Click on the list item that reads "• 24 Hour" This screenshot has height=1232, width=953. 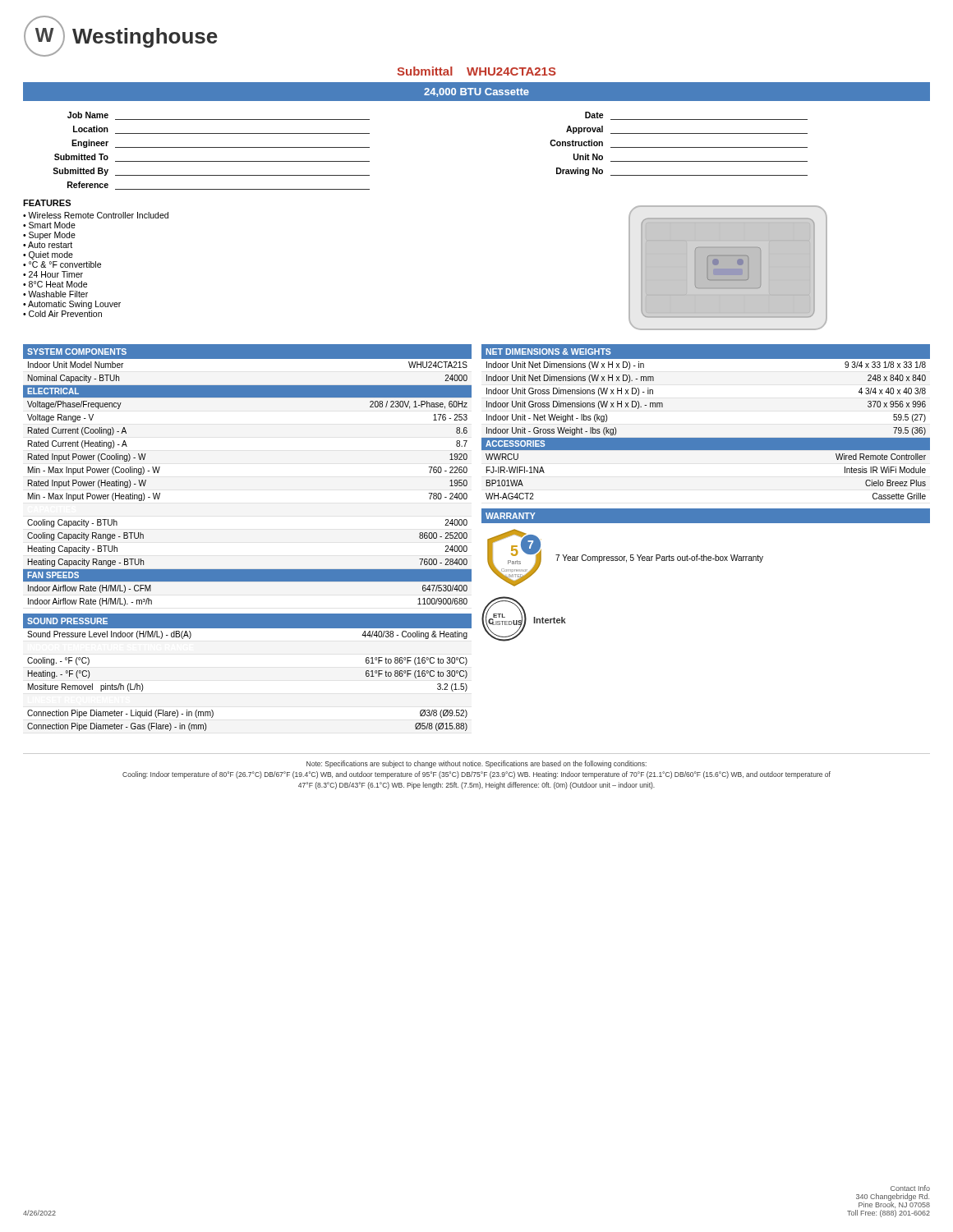pos(53,274)
